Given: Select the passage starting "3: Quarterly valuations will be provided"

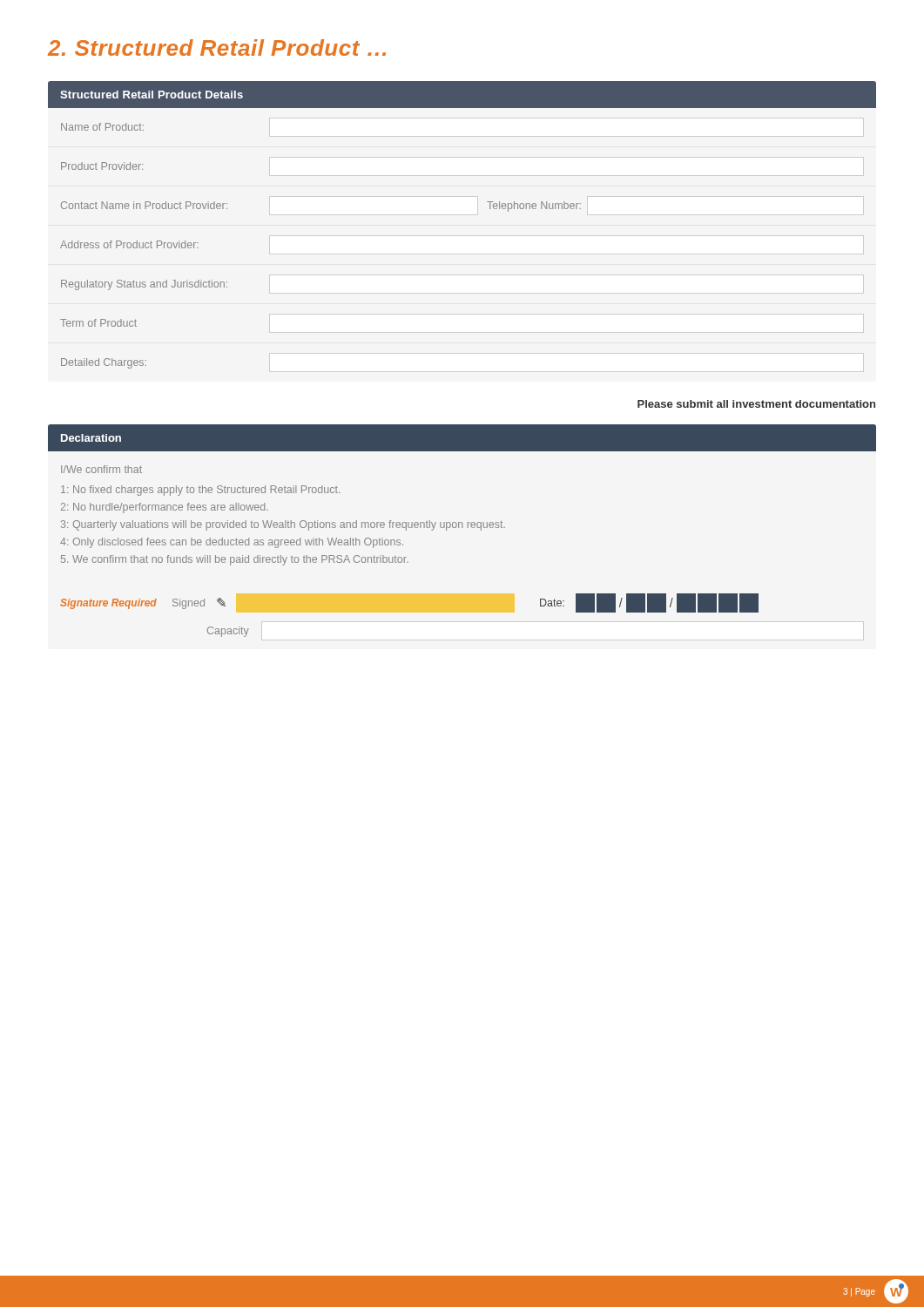Looking at the screenshot, I should pos(283,525).
